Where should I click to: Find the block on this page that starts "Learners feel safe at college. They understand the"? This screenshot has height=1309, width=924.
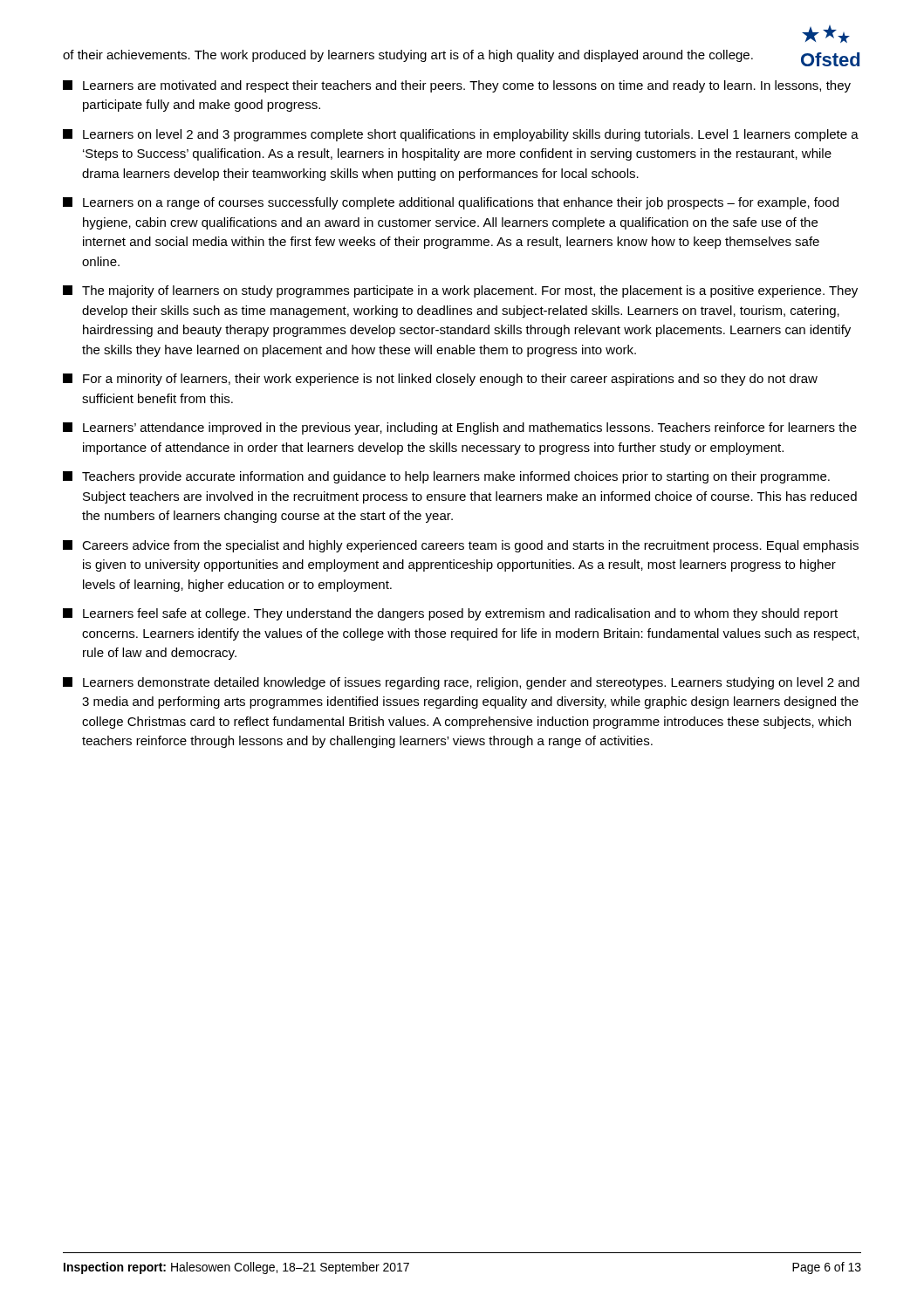(462, 634)
